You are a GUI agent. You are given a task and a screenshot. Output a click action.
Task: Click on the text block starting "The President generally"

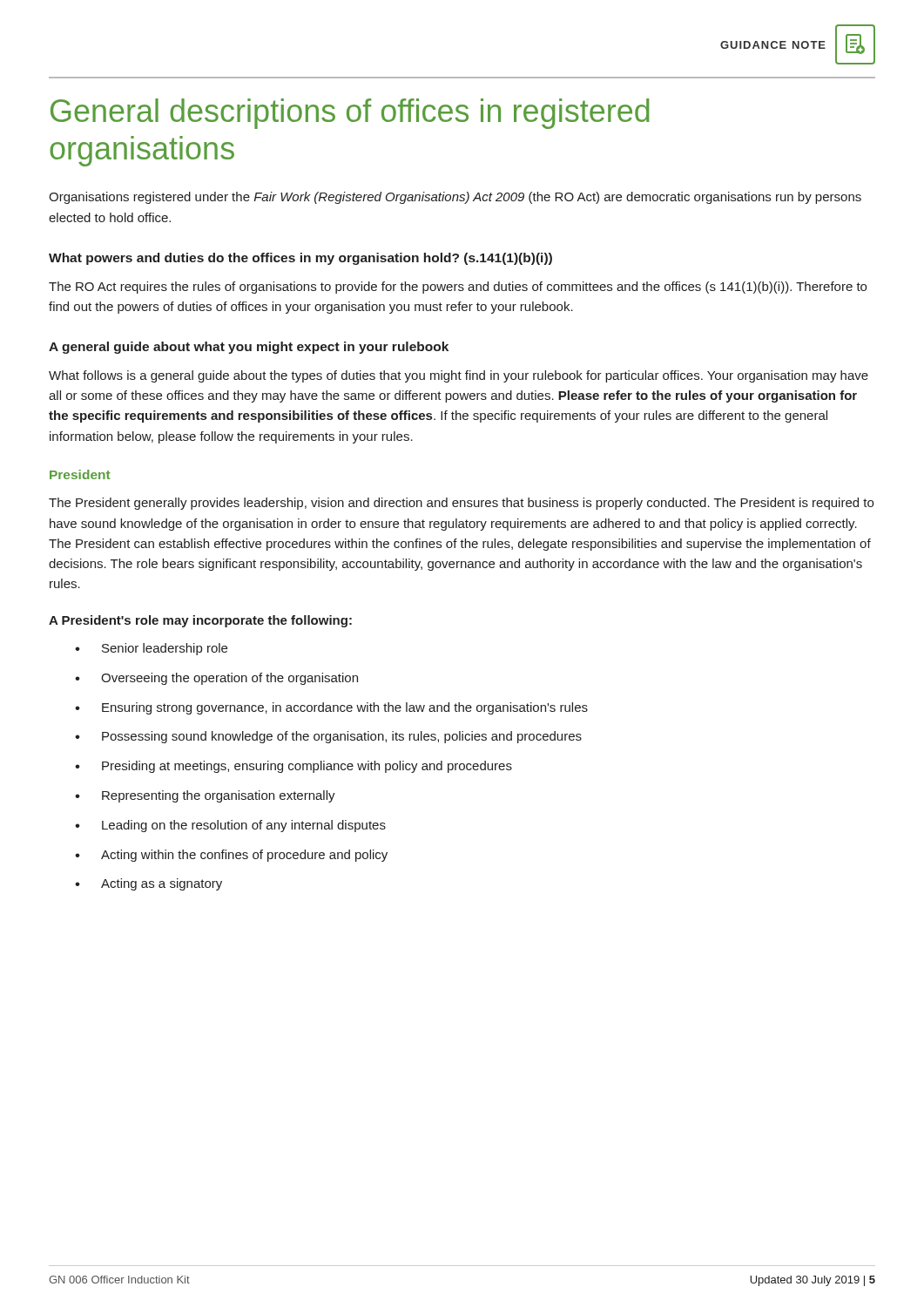point(461,543)
